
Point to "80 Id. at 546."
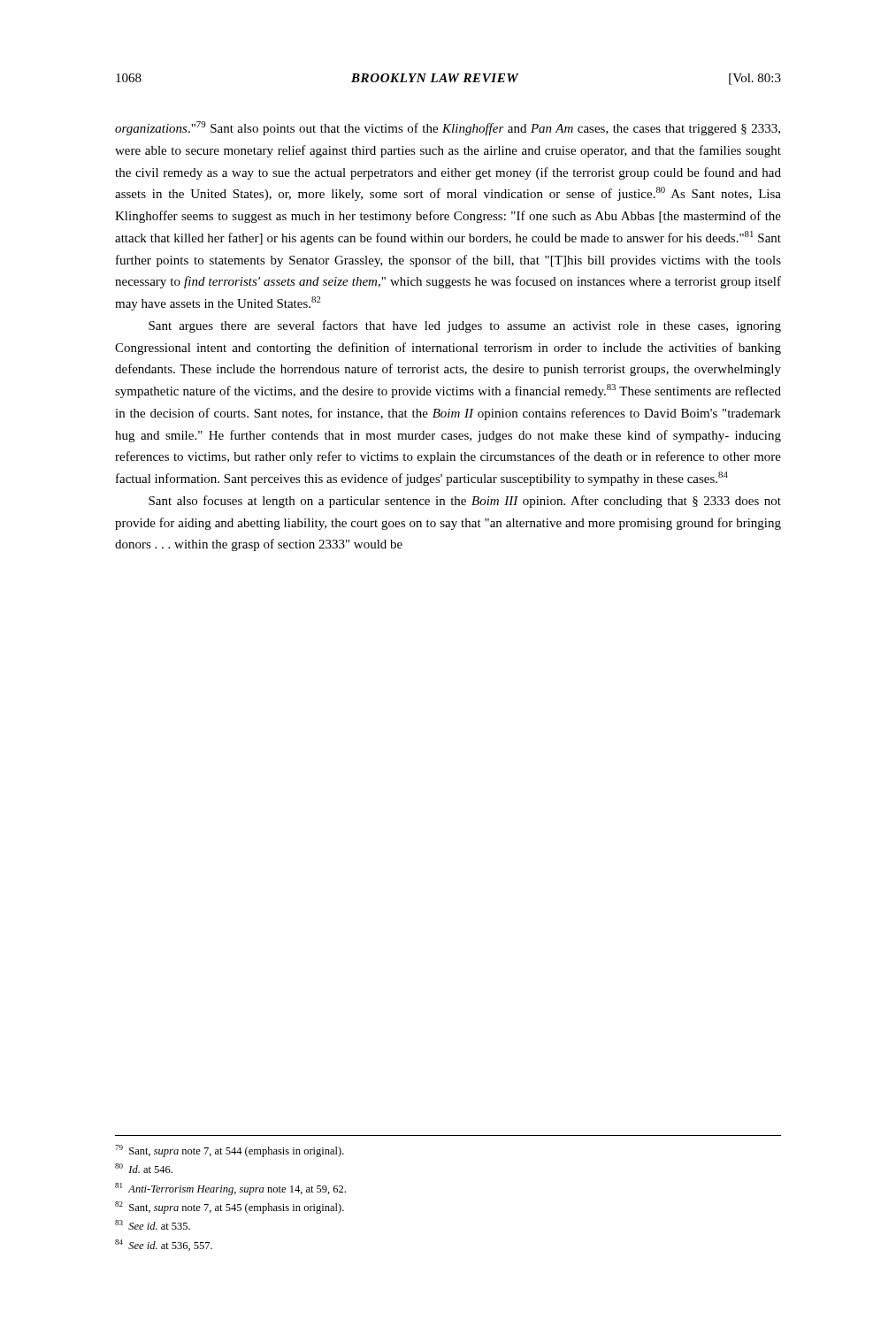tap(144, 1169)
